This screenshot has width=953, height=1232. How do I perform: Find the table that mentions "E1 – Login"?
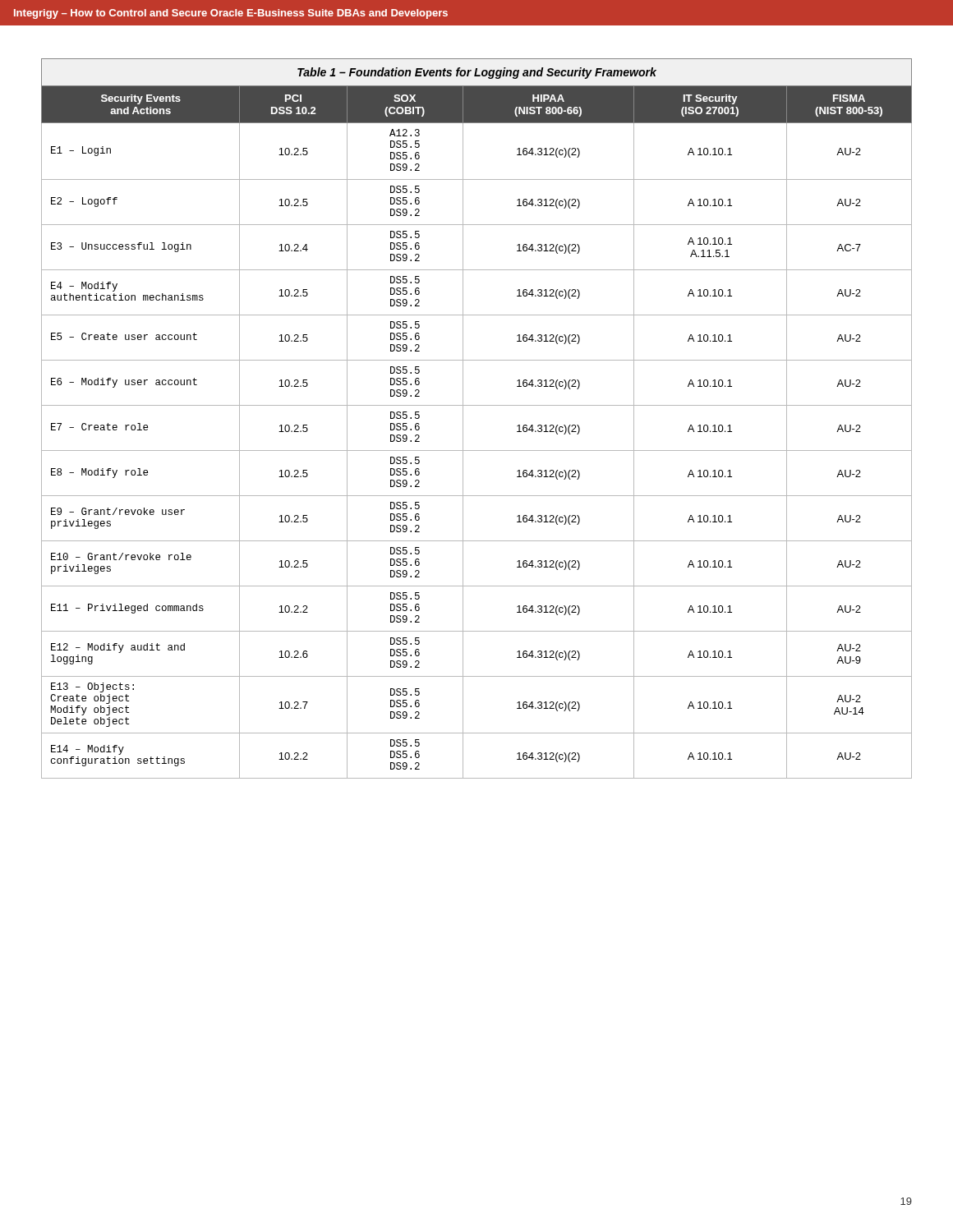tap(476, 418)
